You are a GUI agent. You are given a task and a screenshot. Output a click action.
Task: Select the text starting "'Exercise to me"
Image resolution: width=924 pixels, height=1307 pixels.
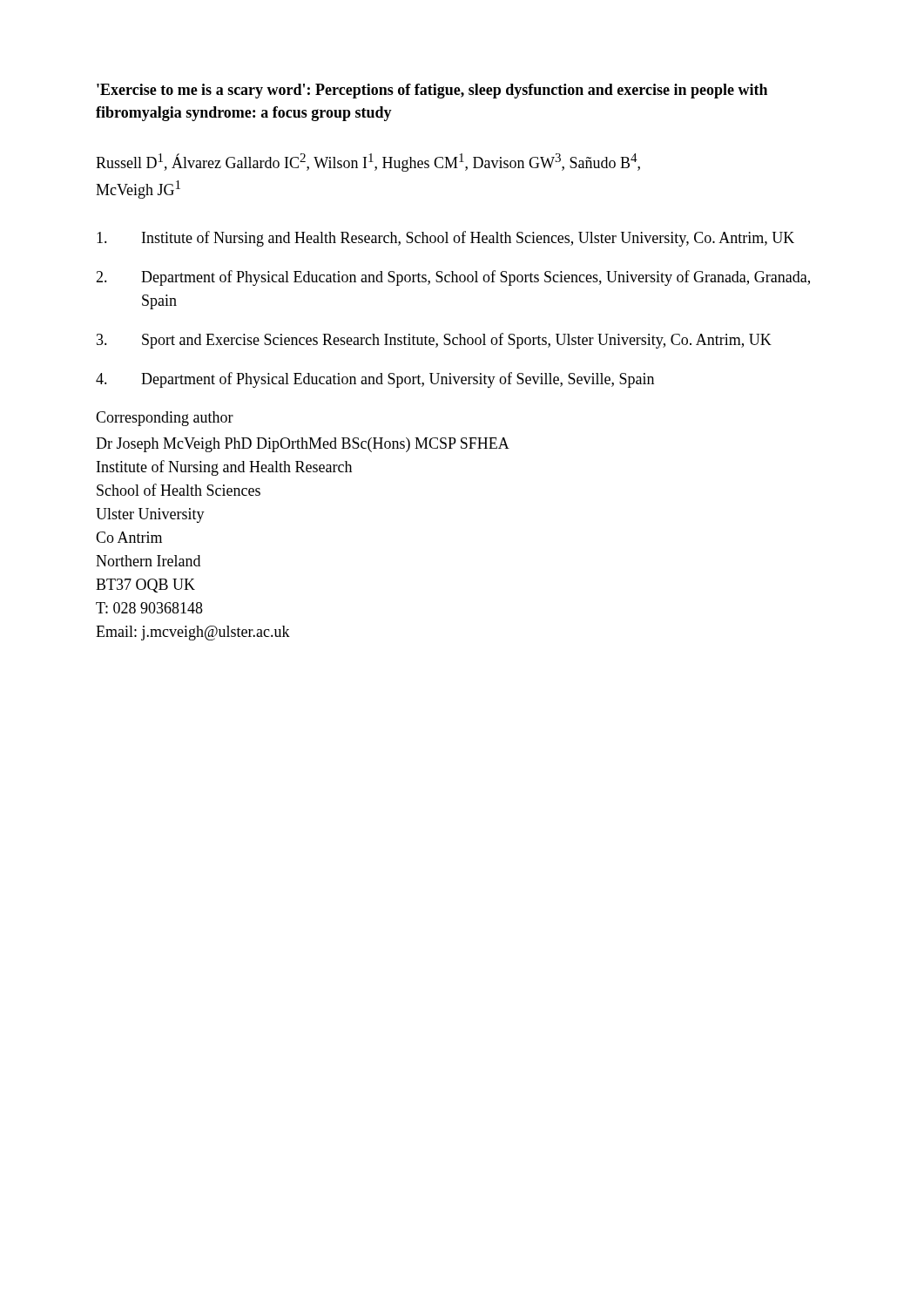(x=432, y=101)
